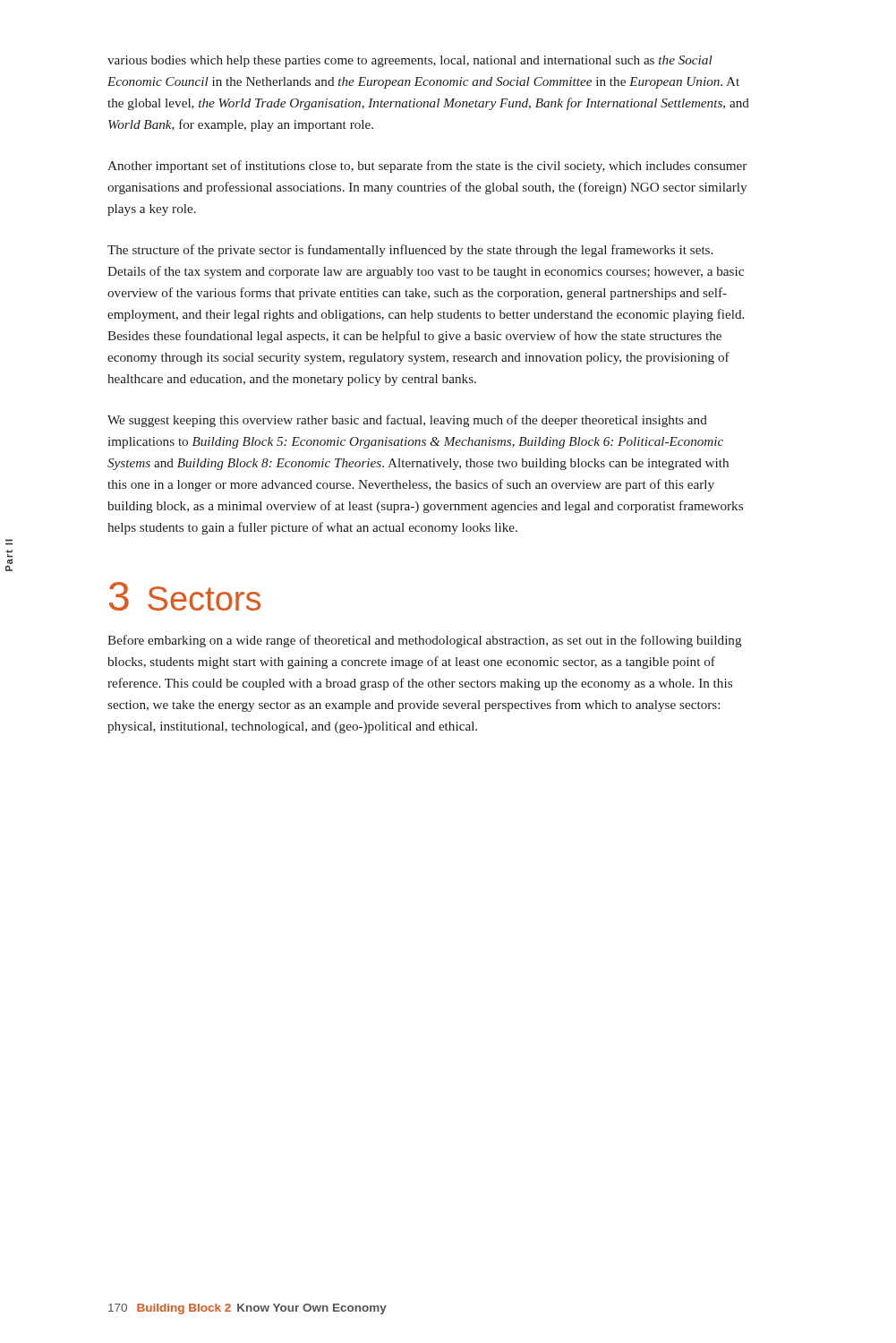Viewport: 896px width, 1343px height.
Task: Find the section header that reads "3 Sectors"
Action: [185, 597]
